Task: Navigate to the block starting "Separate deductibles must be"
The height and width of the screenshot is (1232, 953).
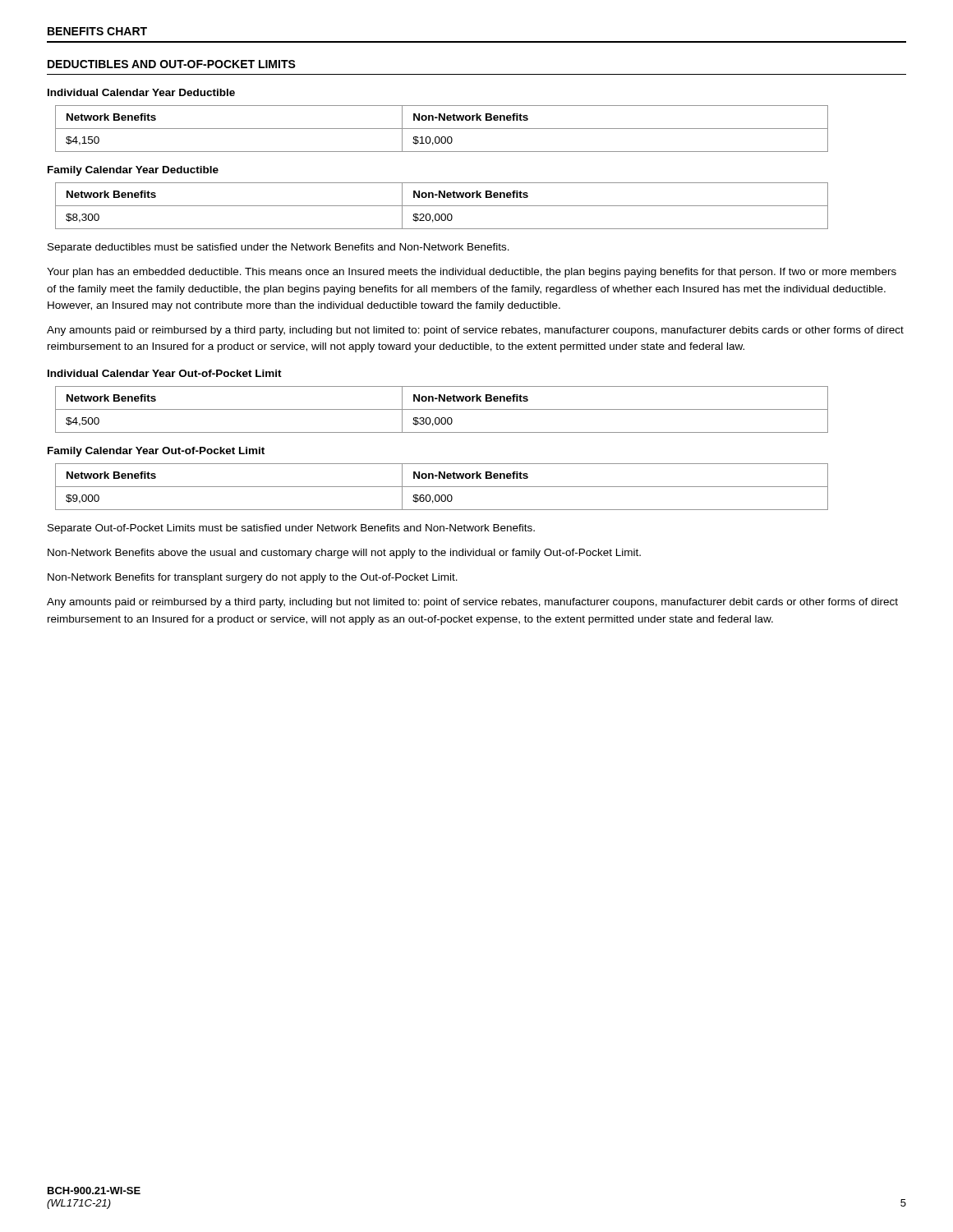Action: 278,247
